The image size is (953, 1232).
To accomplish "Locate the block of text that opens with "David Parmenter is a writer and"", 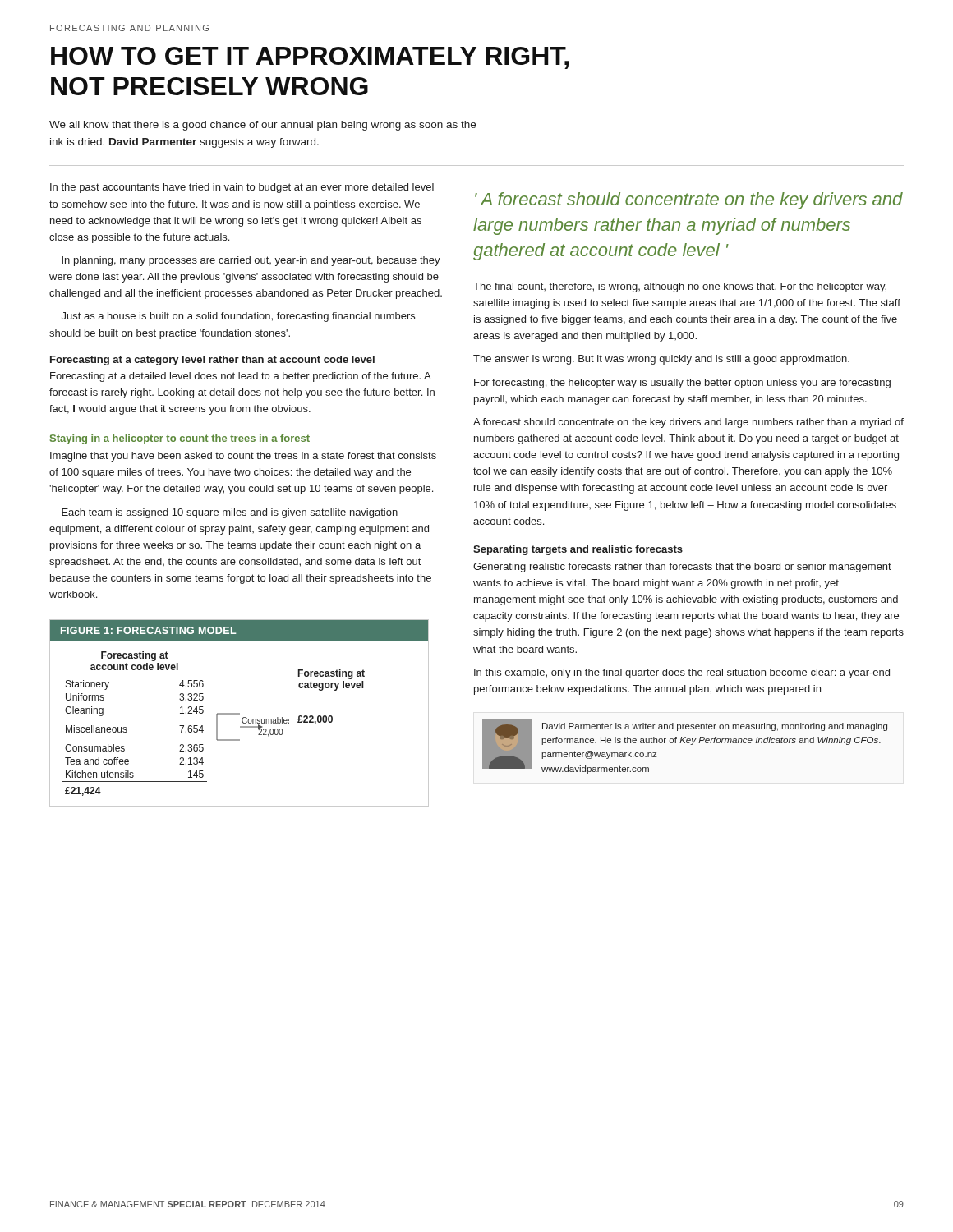I will pos(715,747).
